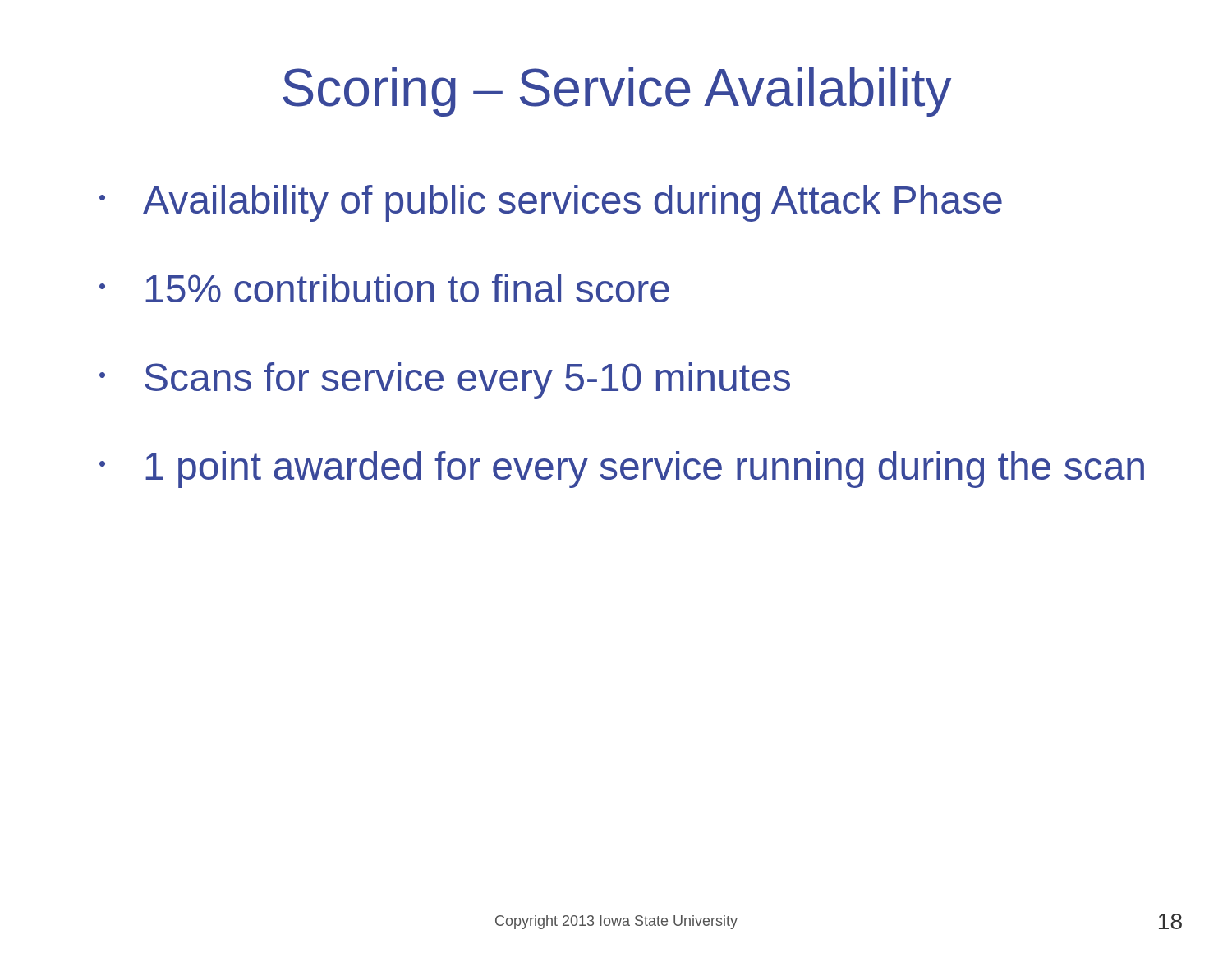The width and height of the screenshot is (1232, 953).
Task: Where is the passage that starts "• Scans for service every"?
Action: (x=624, y=378)
